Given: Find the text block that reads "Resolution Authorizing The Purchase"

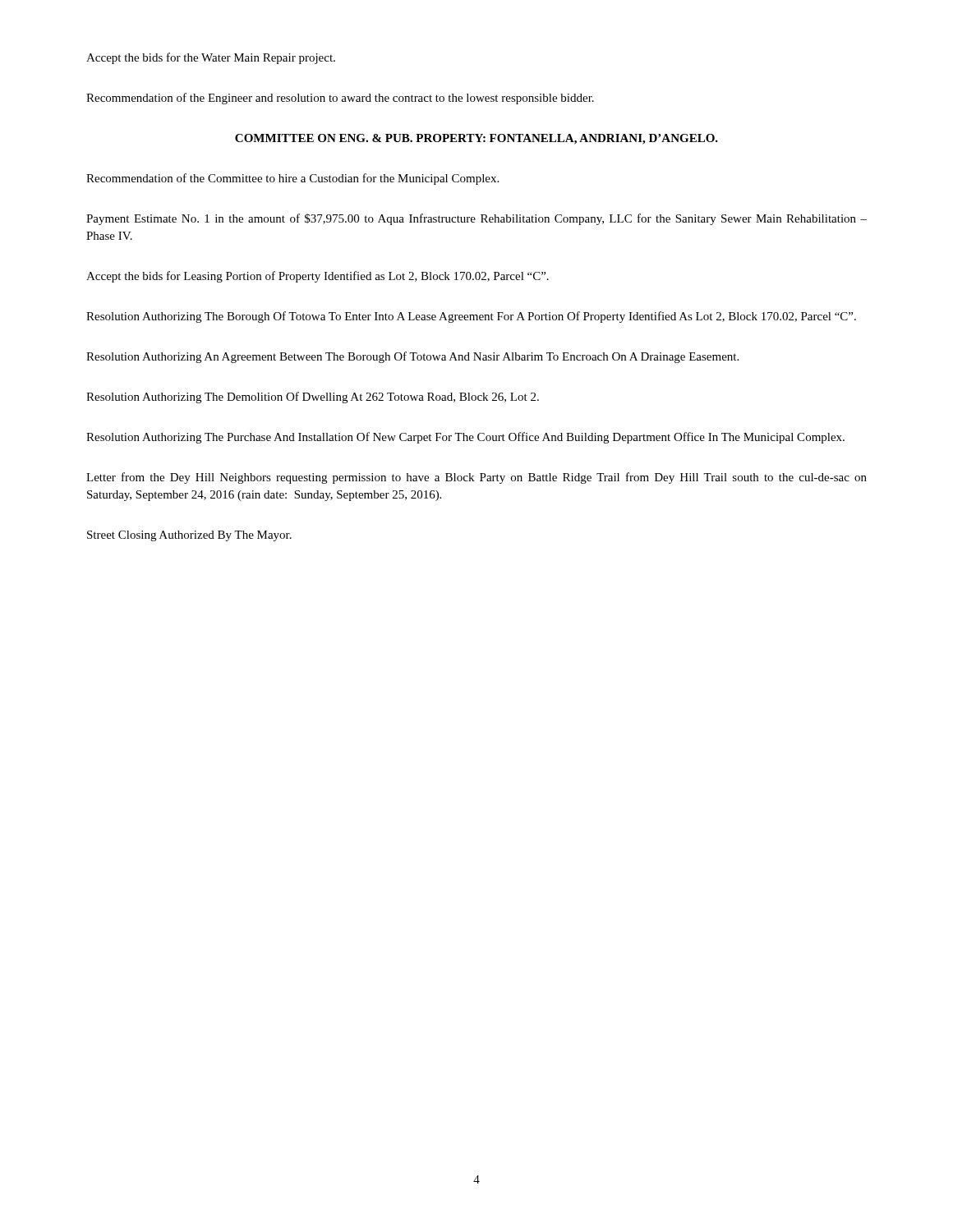Looking at the screenshot, I should [466, 437].
